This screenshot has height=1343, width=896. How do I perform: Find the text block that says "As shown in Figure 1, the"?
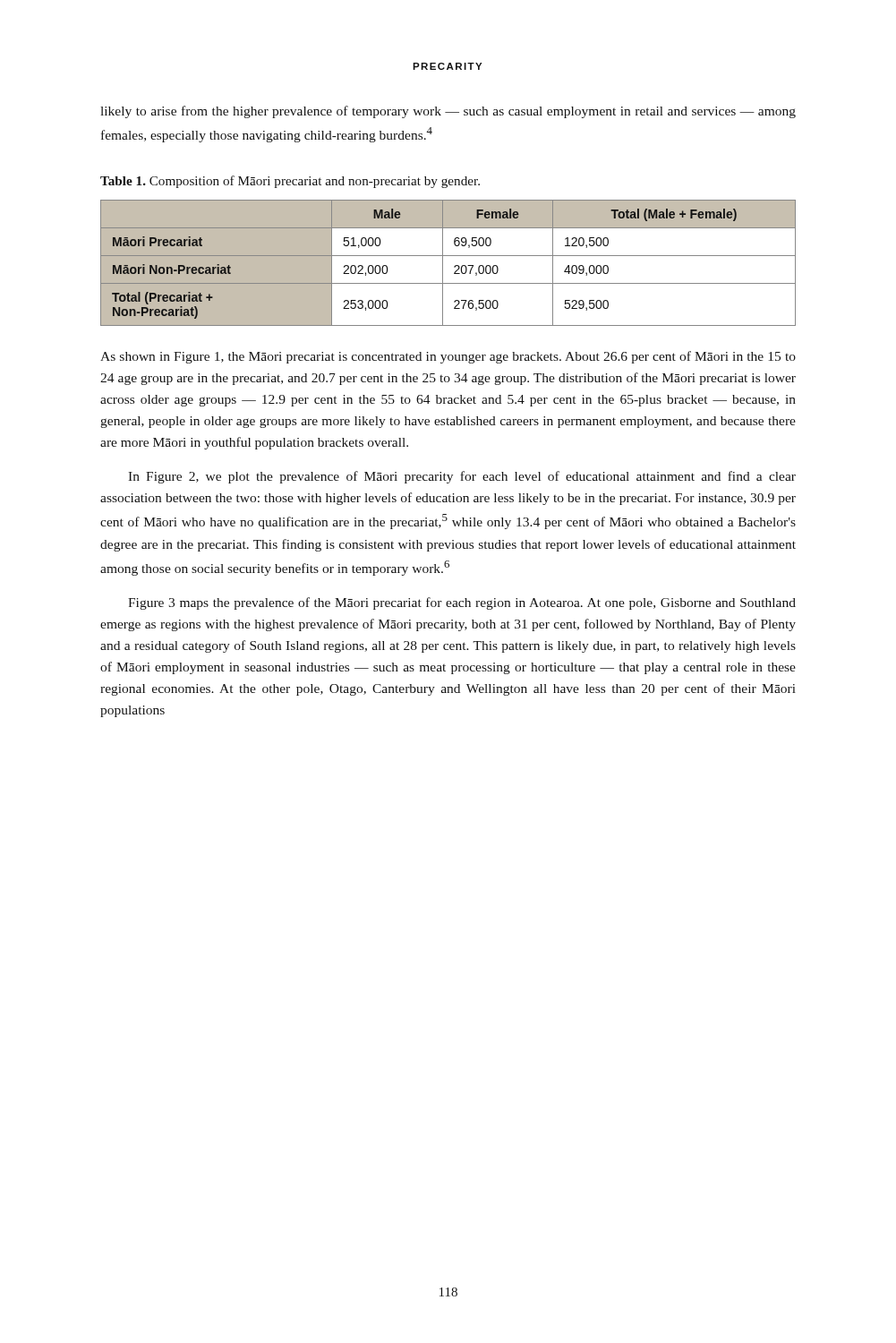coord(448,399)
